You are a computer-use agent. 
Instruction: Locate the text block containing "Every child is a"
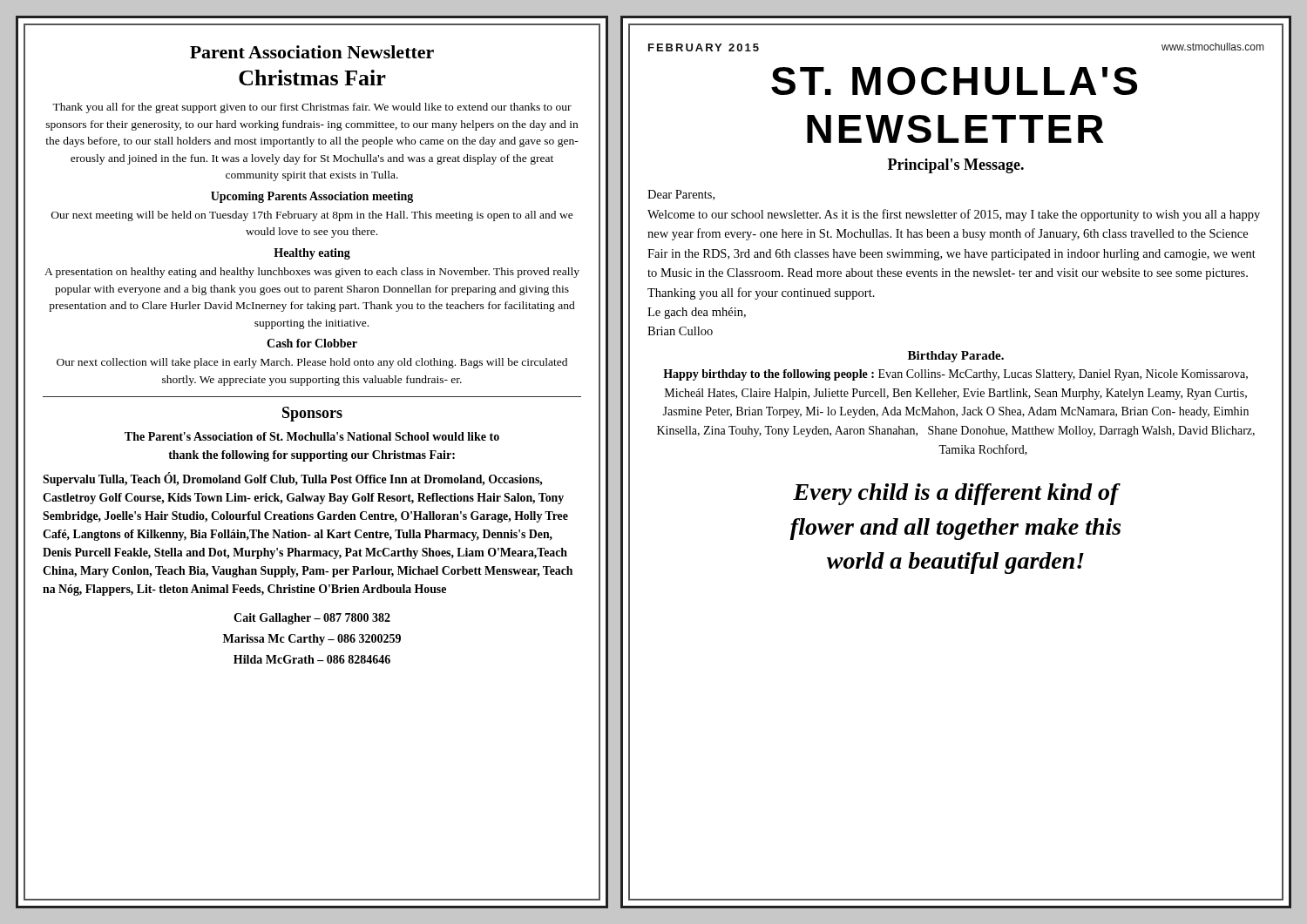pyautogui.click(x=956, y=526)
